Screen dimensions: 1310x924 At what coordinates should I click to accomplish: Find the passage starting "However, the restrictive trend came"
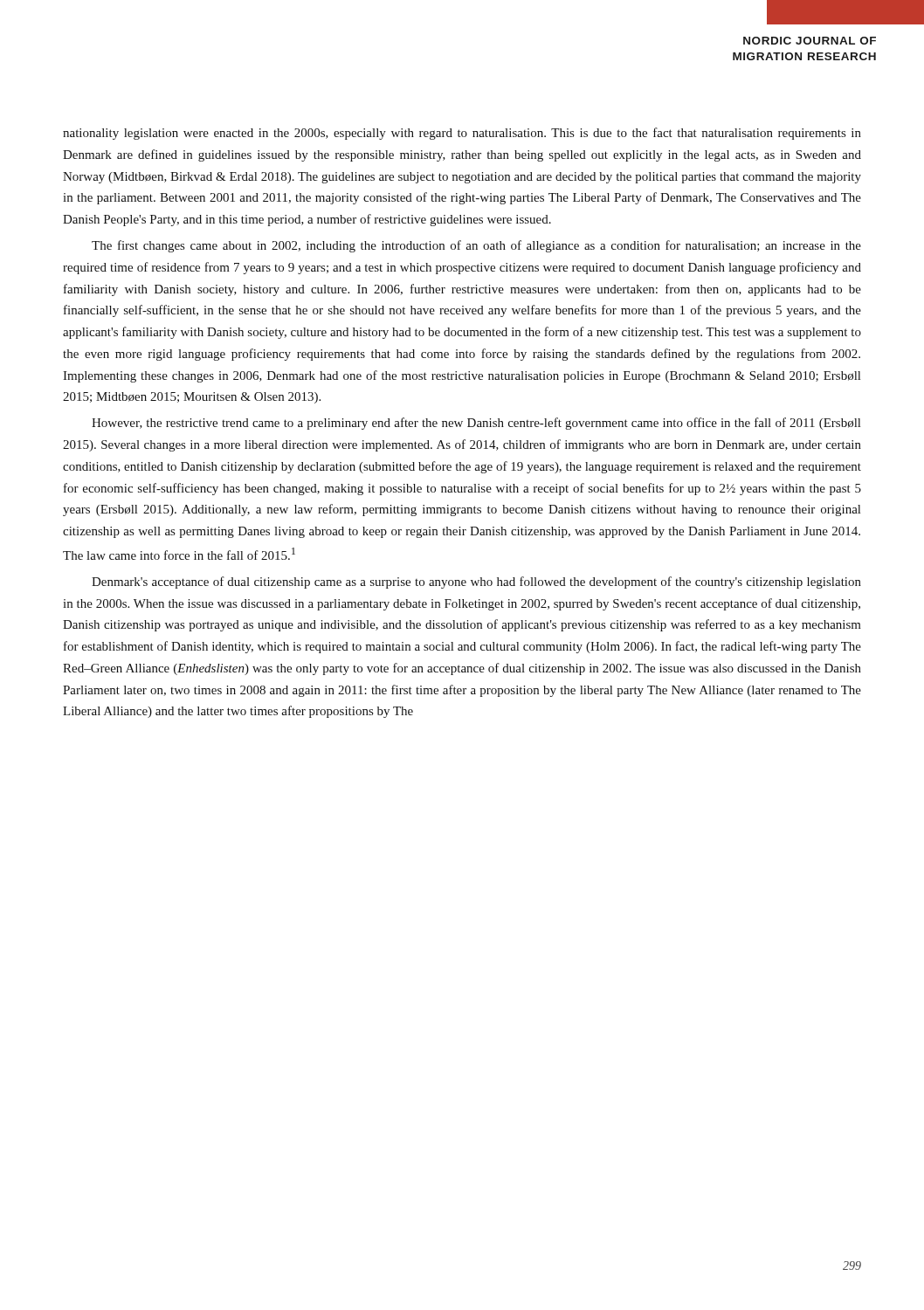462,489
